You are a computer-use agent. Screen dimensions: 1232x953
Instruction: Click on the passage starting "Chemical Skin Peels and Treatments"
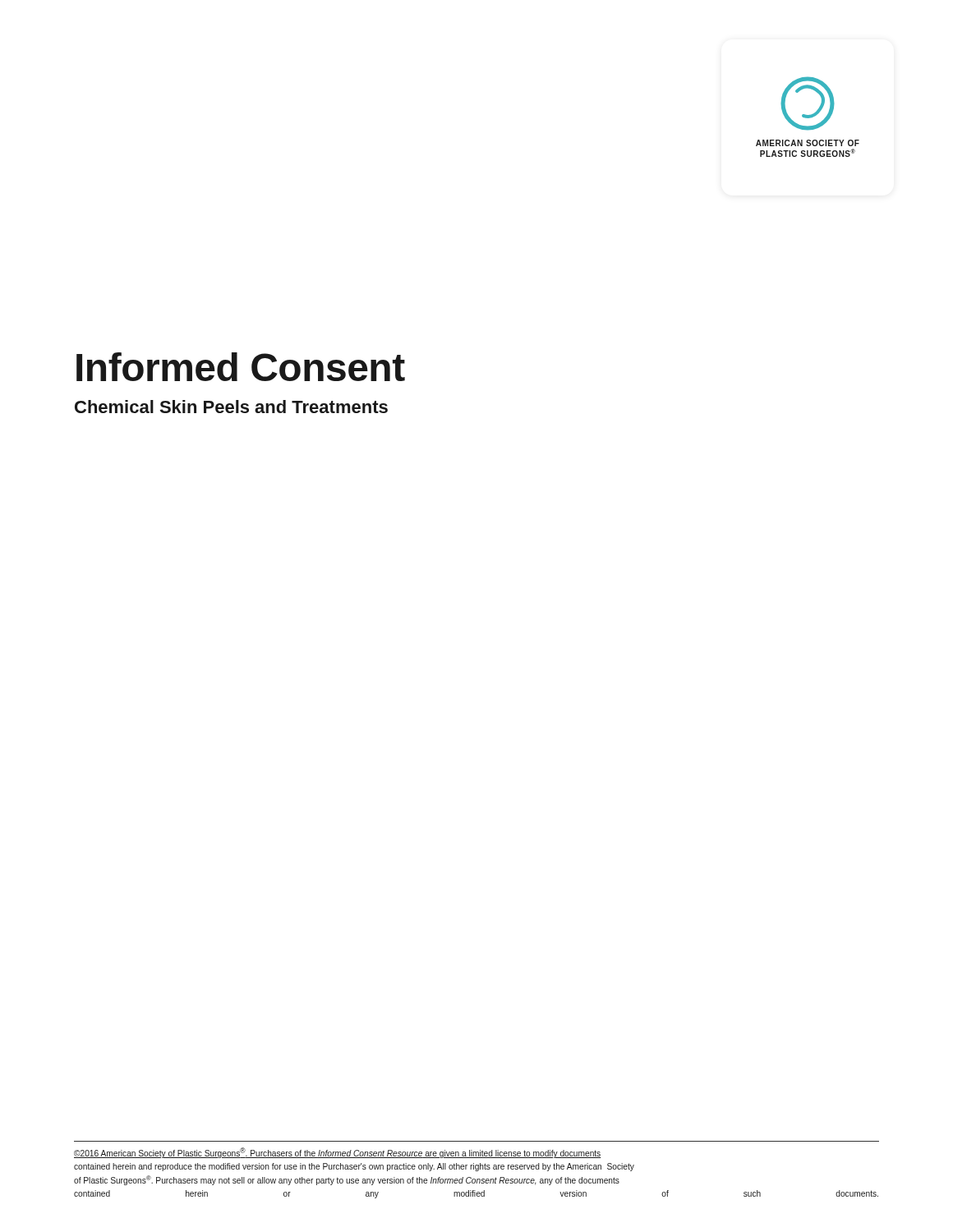(x=231, y=407)
